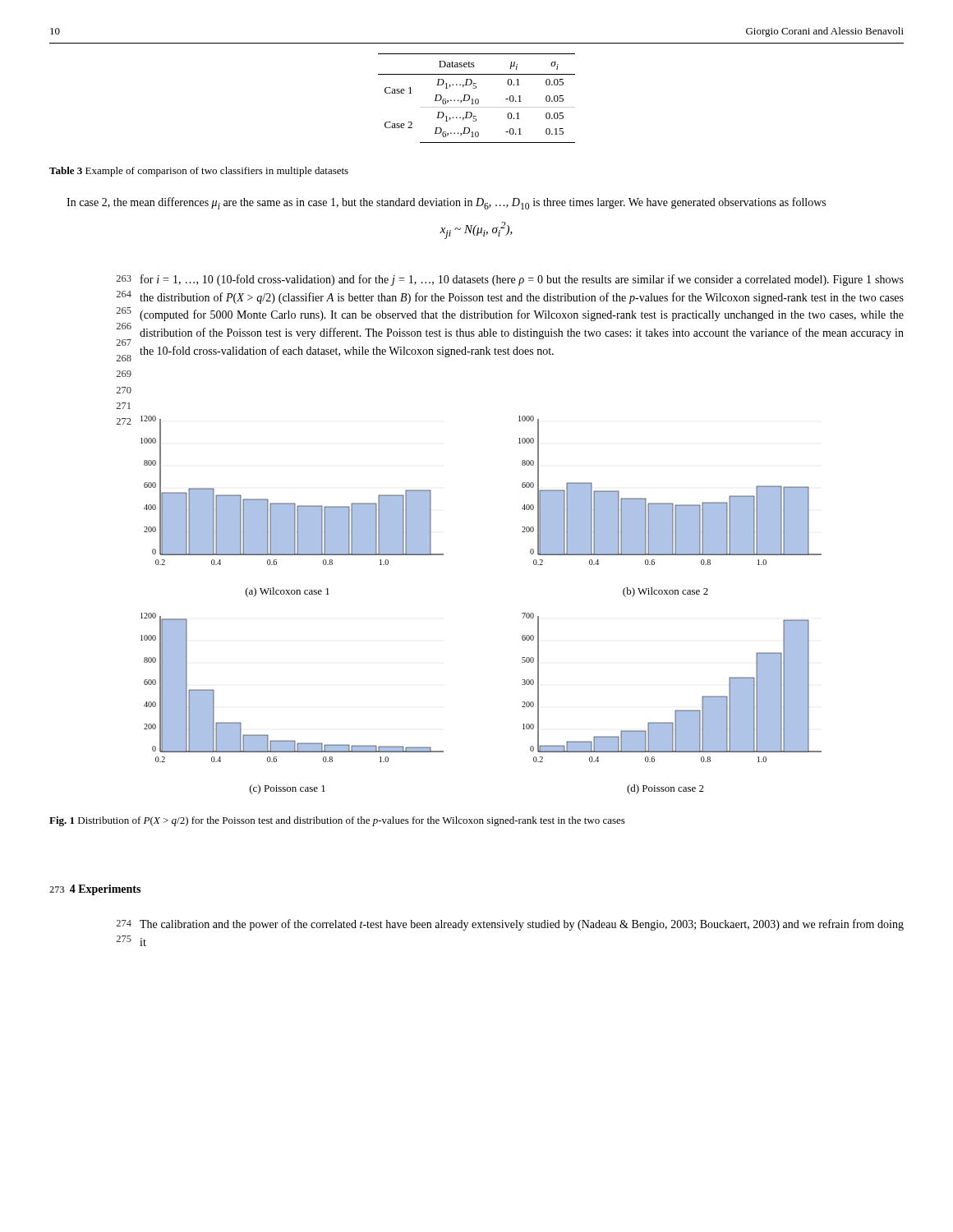Where is the passage that starts "for i = 1, …,"?
This screenshot has width=953, height=1232.
pyautogui.click(x=522, y=315)
